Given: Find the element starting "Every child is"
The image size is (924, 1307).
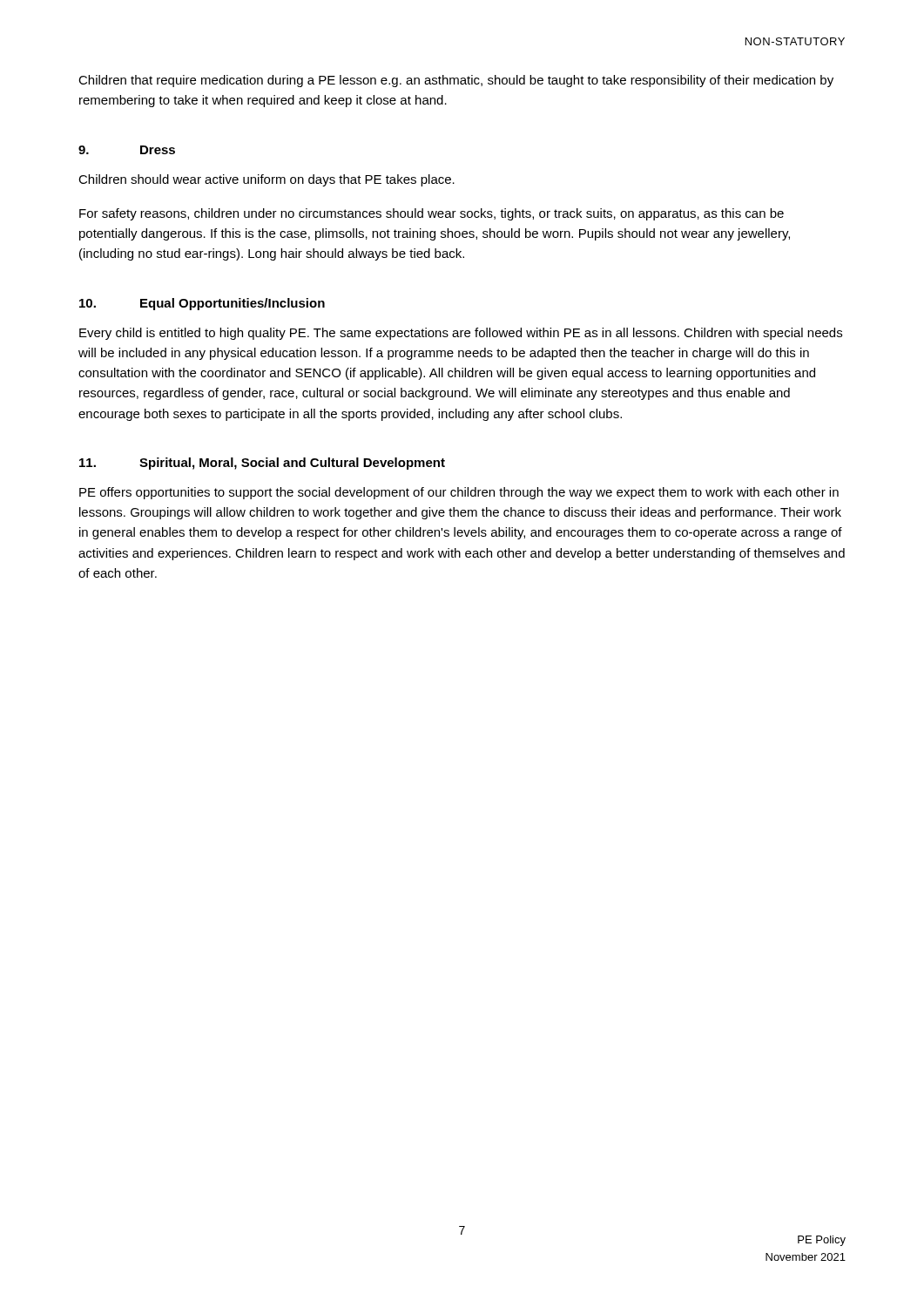Looking at the screenshot, I should 461,372.
